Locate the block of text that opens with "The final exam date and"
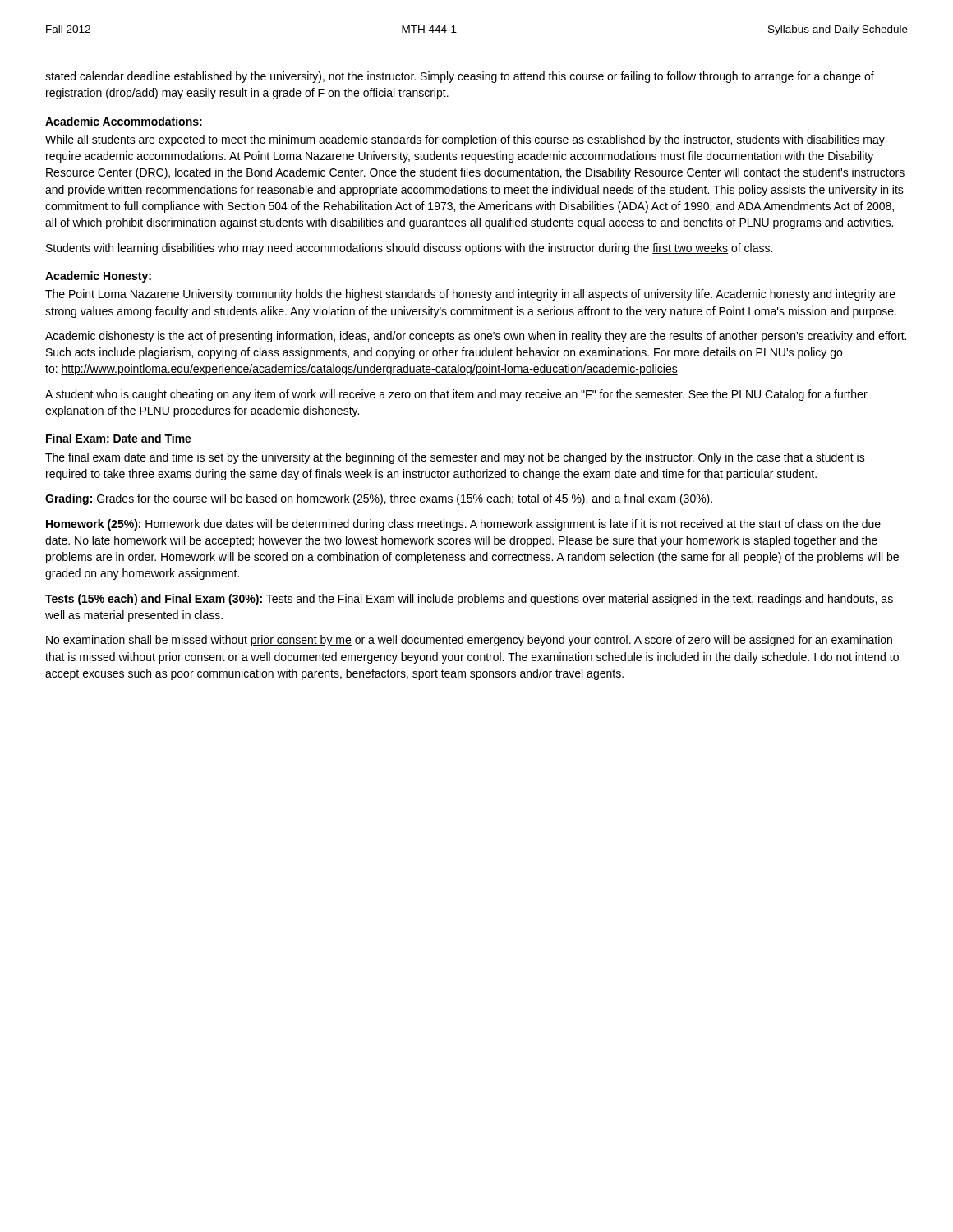This screenshot has height=1232, width=953. 476,466
